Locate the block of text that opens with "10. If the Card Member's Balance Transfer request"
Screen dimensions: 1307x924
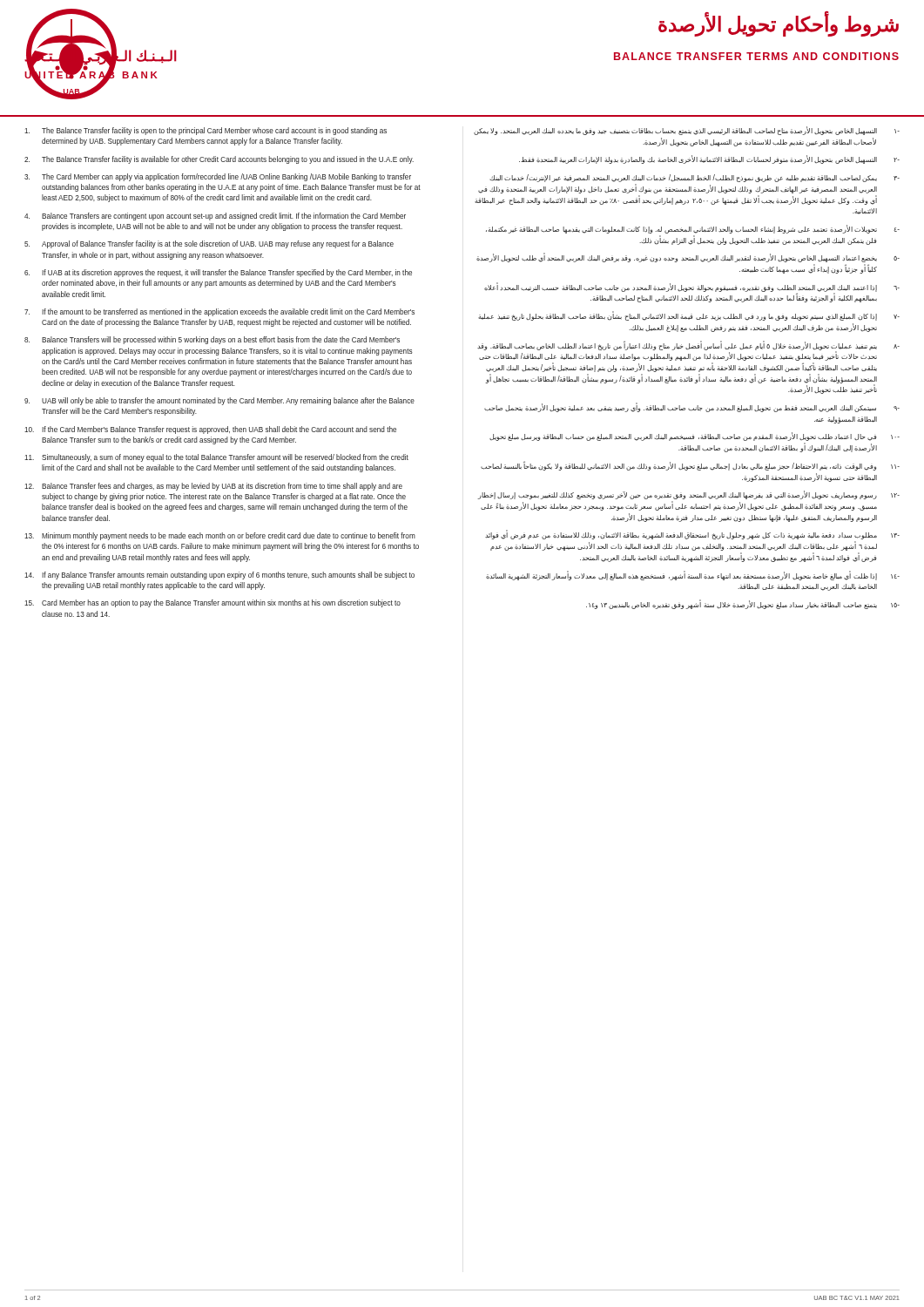222,435
